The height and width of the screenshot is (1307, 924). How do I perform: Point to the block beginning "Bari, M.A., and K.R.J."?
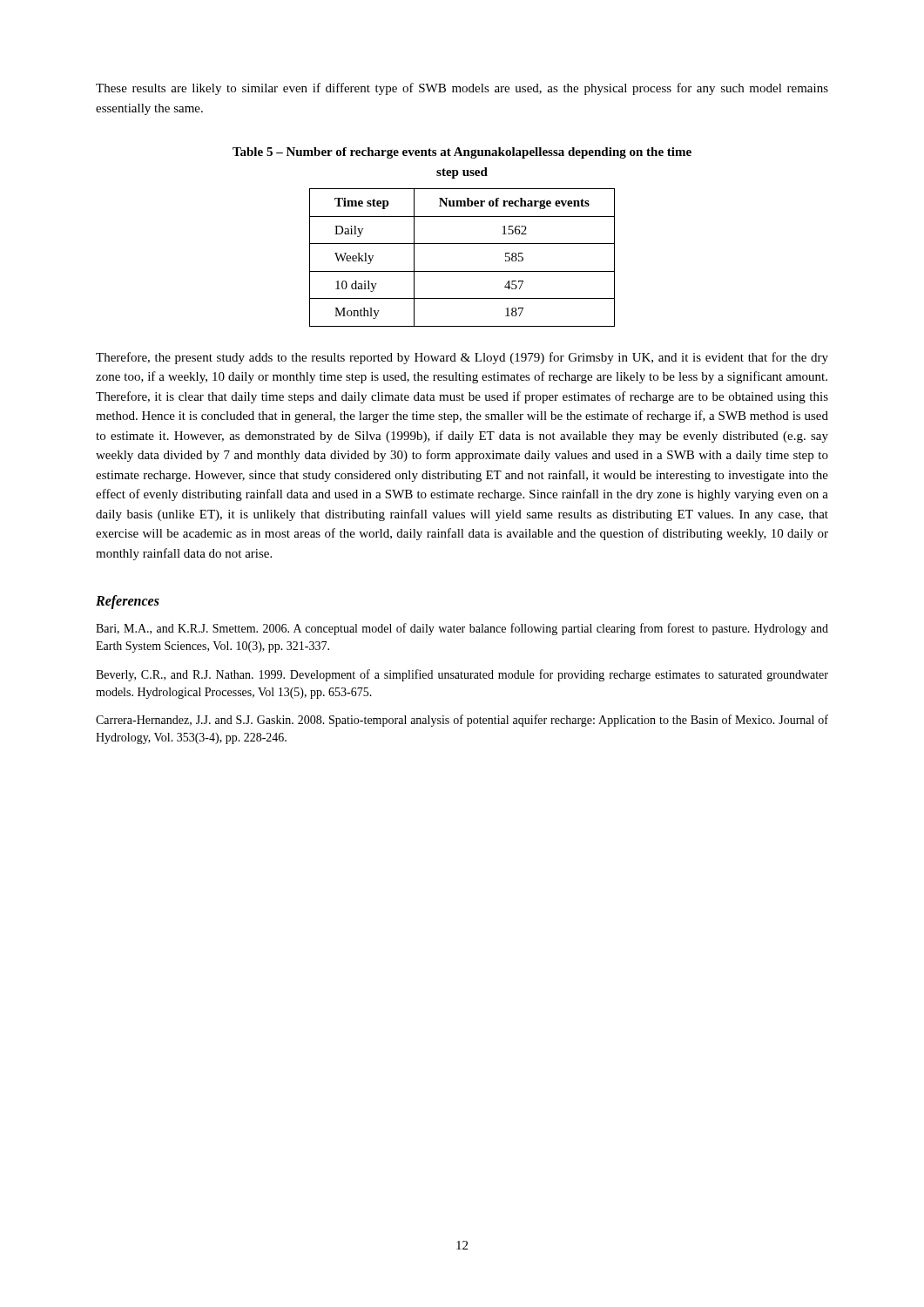pyautogui.click(x=462, y=637)
